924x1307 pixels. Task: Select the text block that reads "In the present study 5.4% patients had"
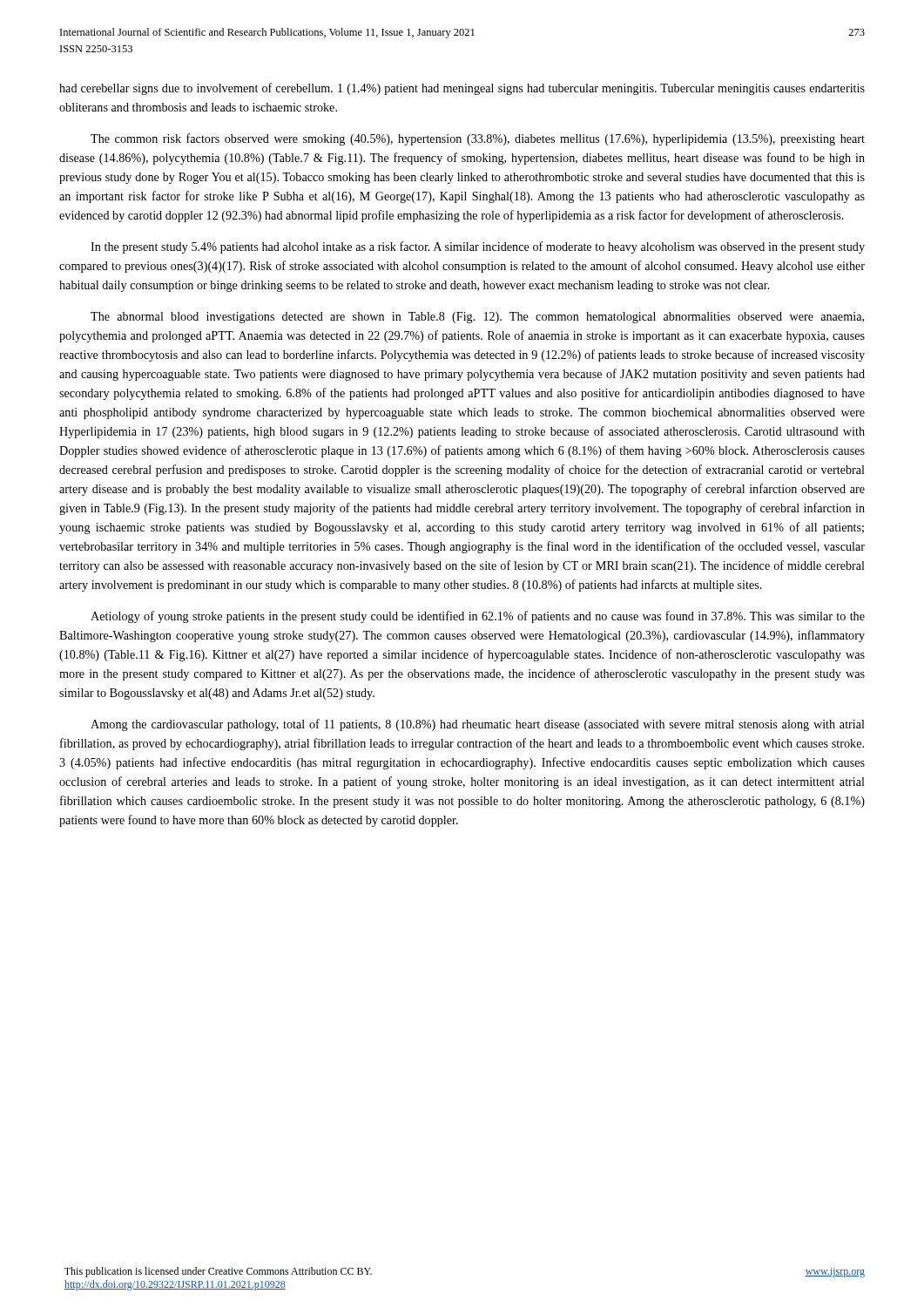click(462, 266)
